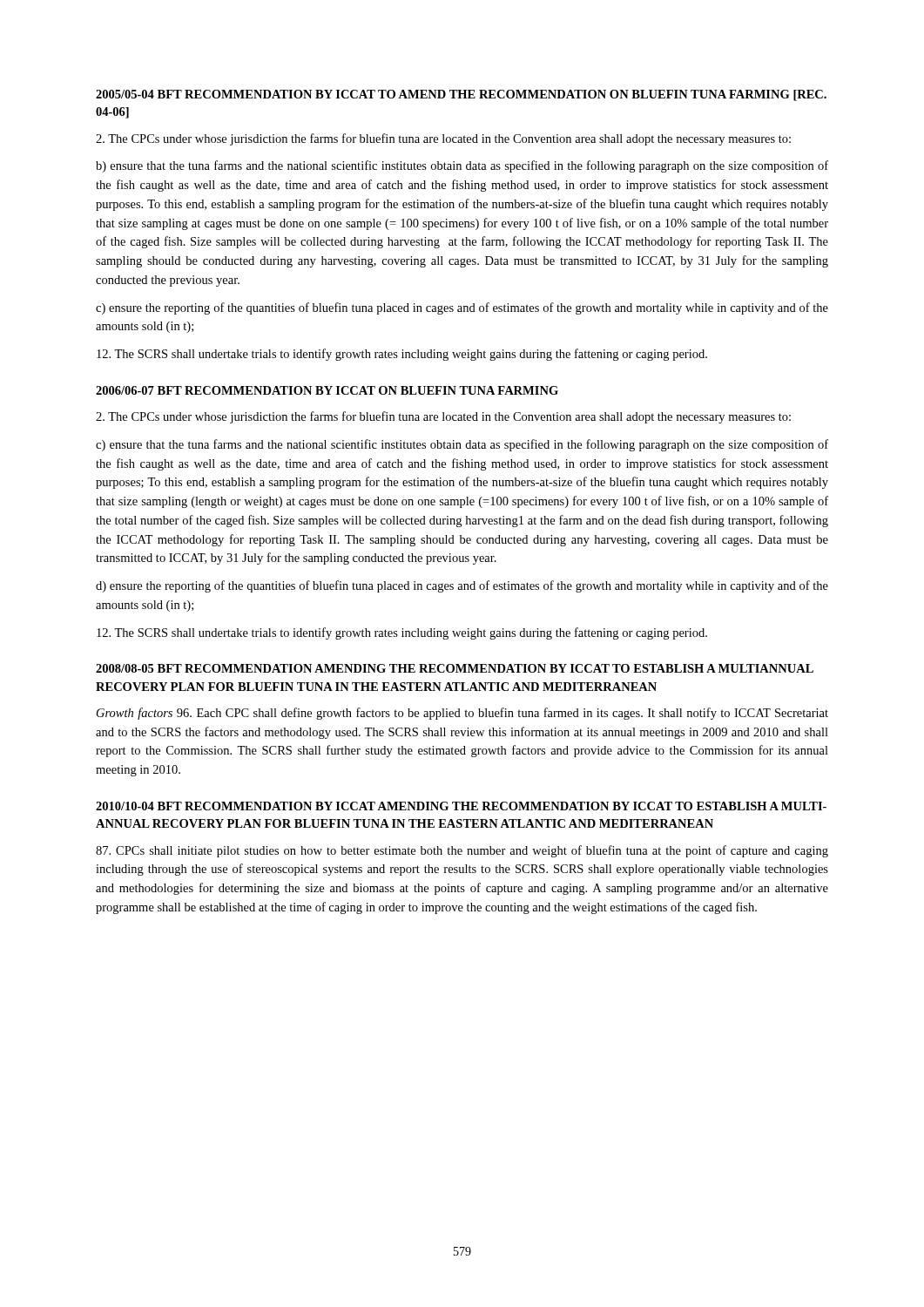The width and height of the screenshot is (924, 1307).
Task: Where is the section header that starts "2005/05-04 BFT RECOMMENDATION BY"?
Action: click(461, 103)
